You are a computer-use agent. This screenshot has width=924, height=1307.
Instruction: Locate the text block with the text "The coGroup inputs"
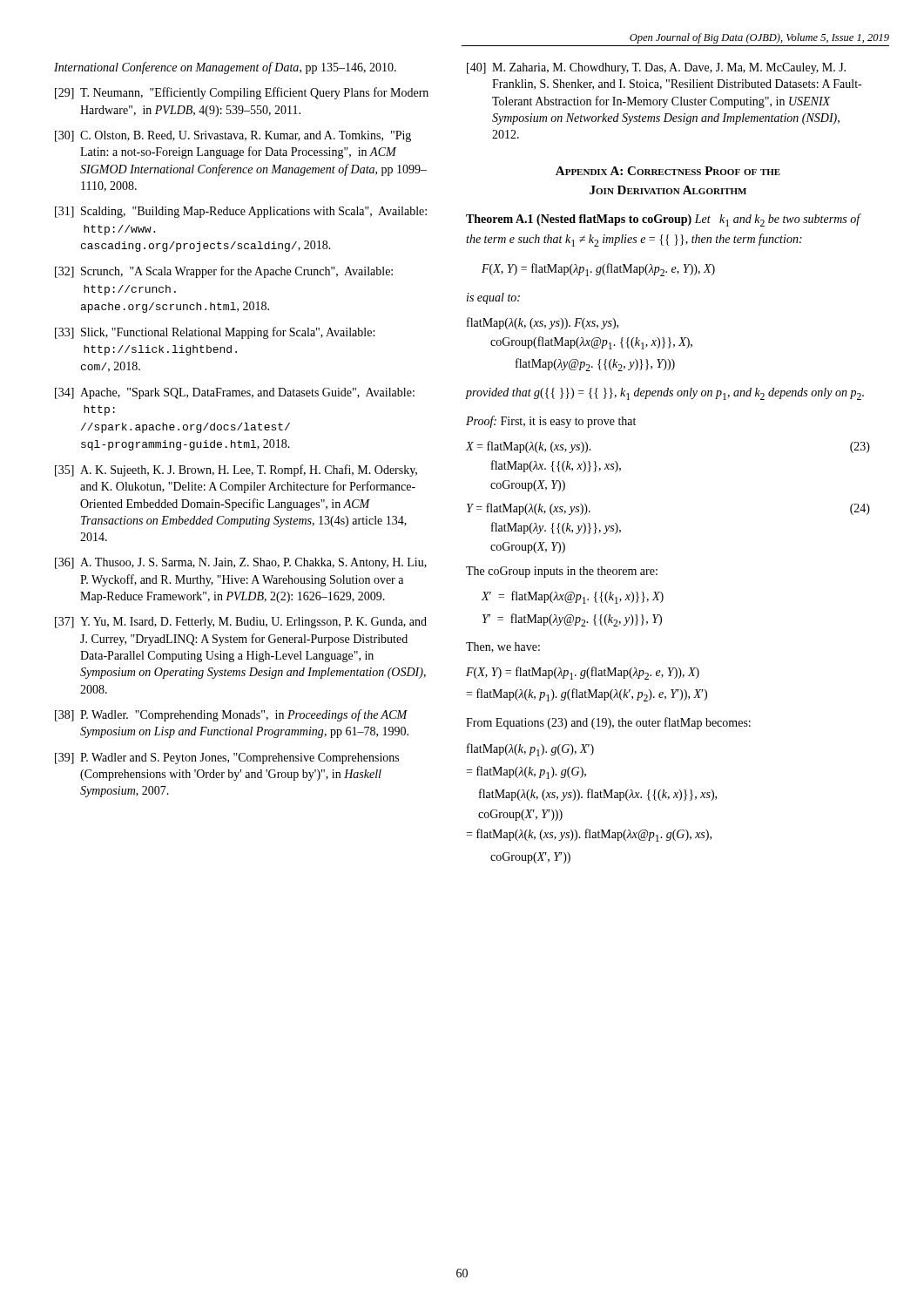tap(562, 571)
